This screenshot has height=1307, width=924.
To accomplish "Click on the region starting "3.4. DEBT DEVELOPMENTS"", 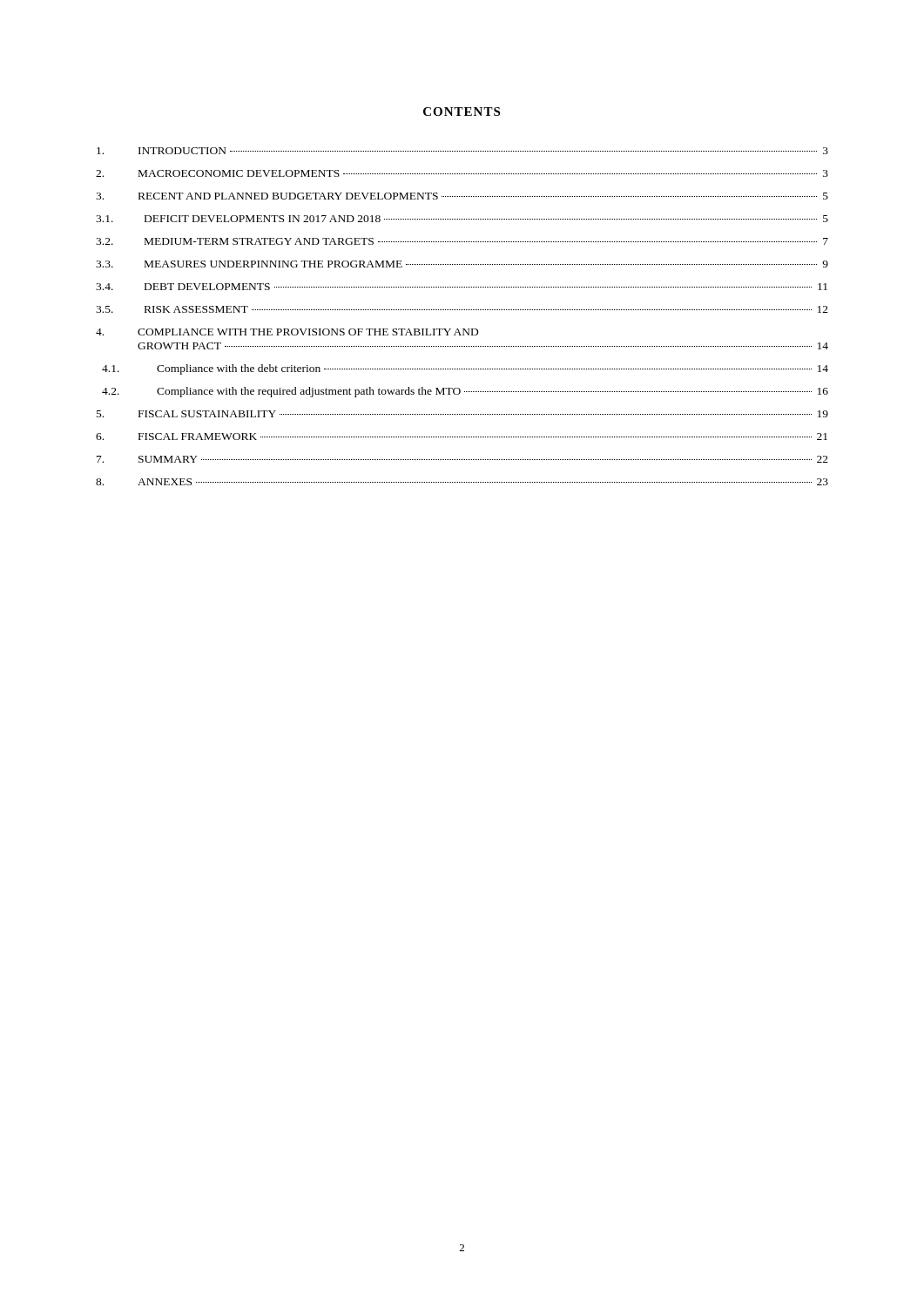I will click(x=462, y=287).
